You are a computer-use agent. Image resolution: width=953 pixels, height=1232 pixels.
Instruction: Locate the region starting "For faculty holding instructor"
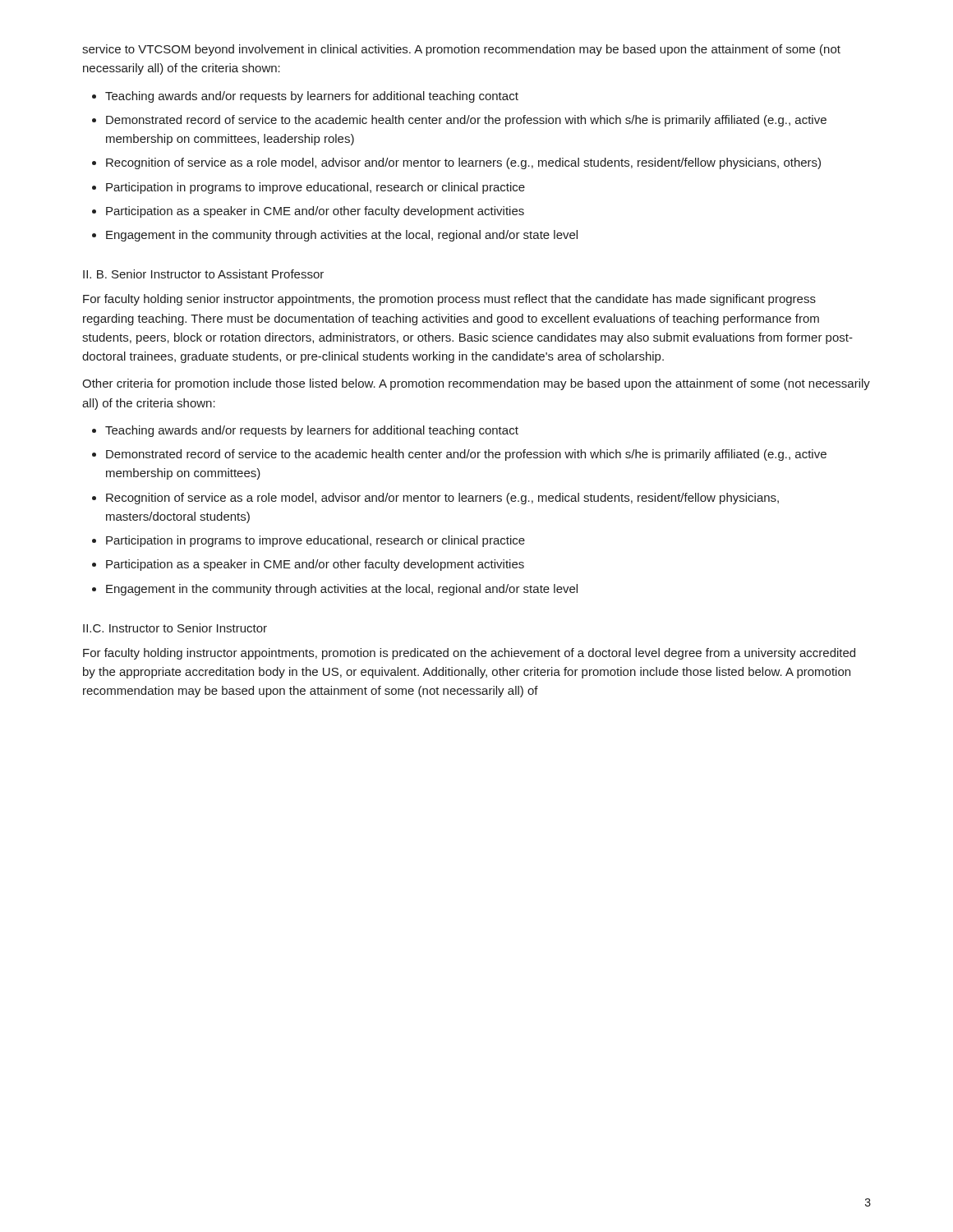point(469,671)
